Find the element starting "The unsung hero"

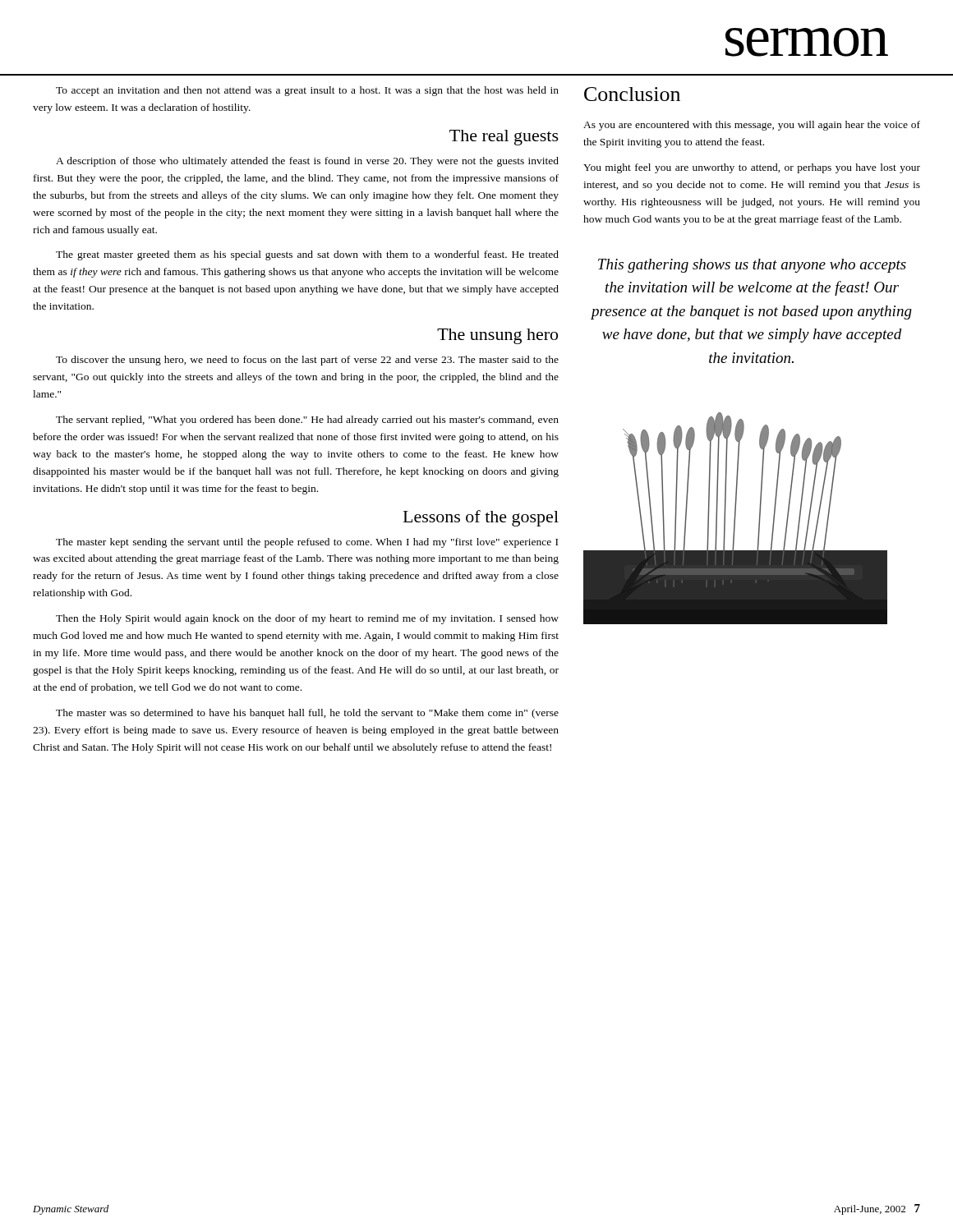498,334
